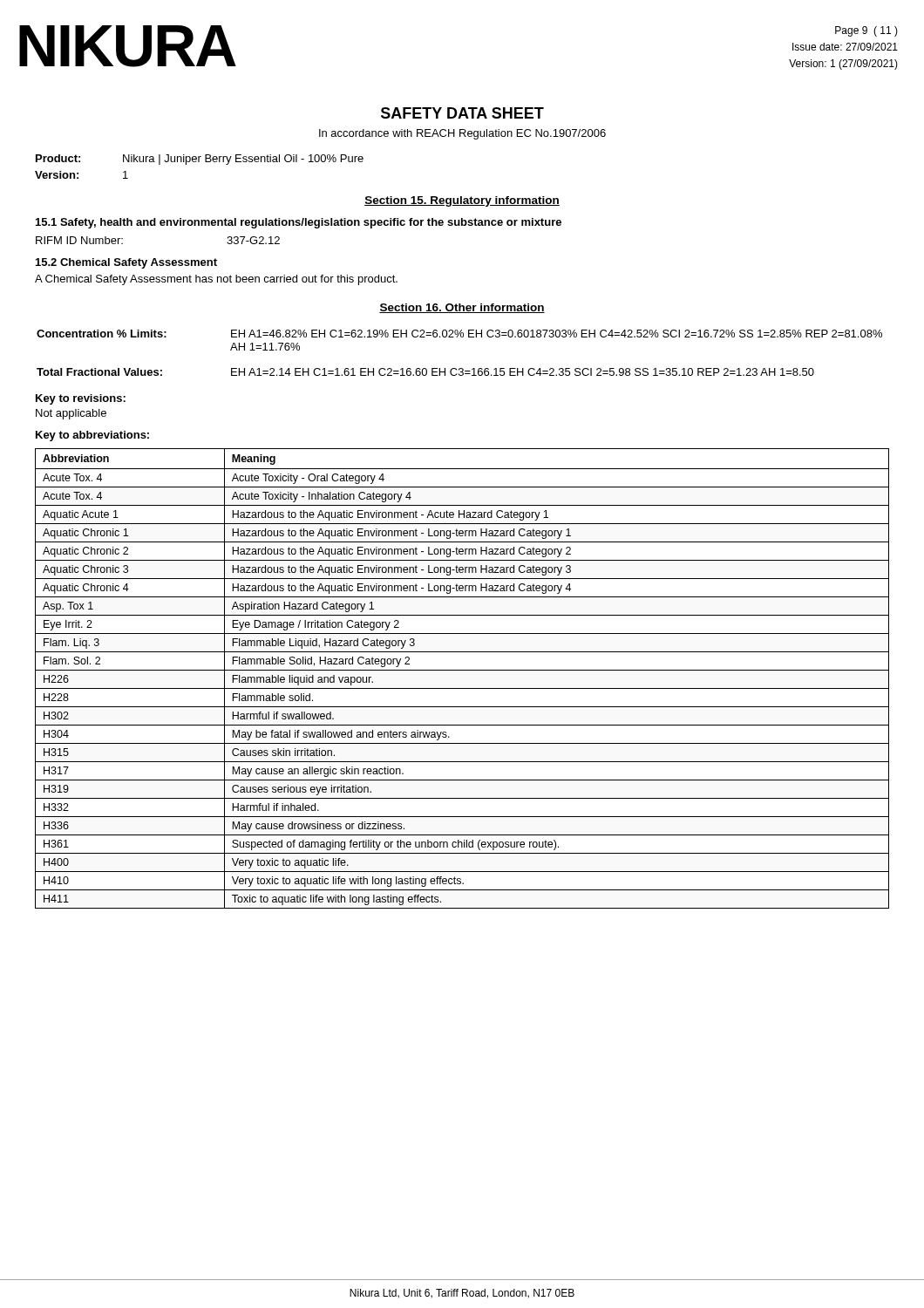
Task: Click the passage that begins "Product: Nikura | Juniper Berry Essential"
Action: tap(199, 158)
